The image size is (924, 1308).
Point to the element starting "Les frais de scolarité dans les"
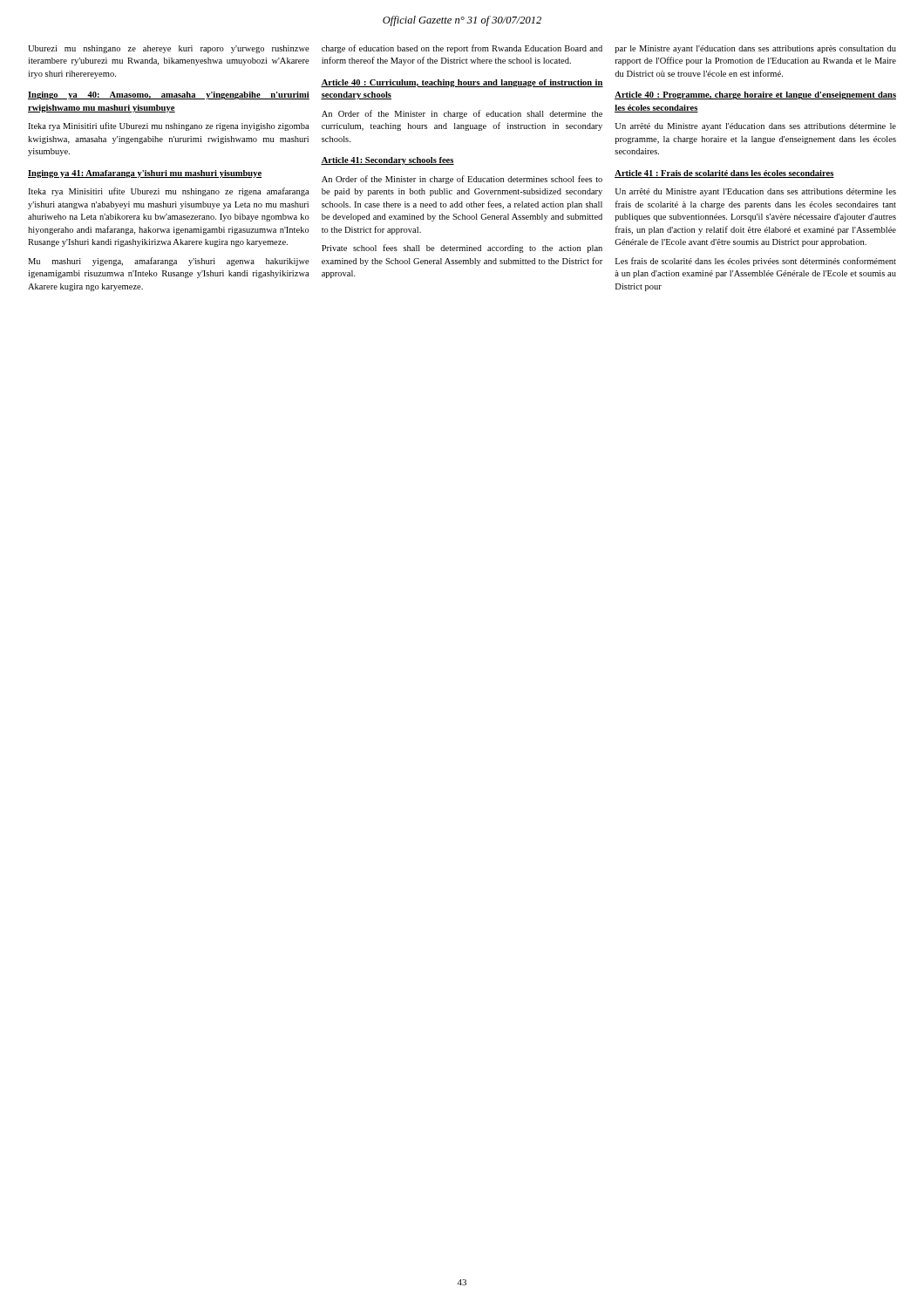pos(755,274)
